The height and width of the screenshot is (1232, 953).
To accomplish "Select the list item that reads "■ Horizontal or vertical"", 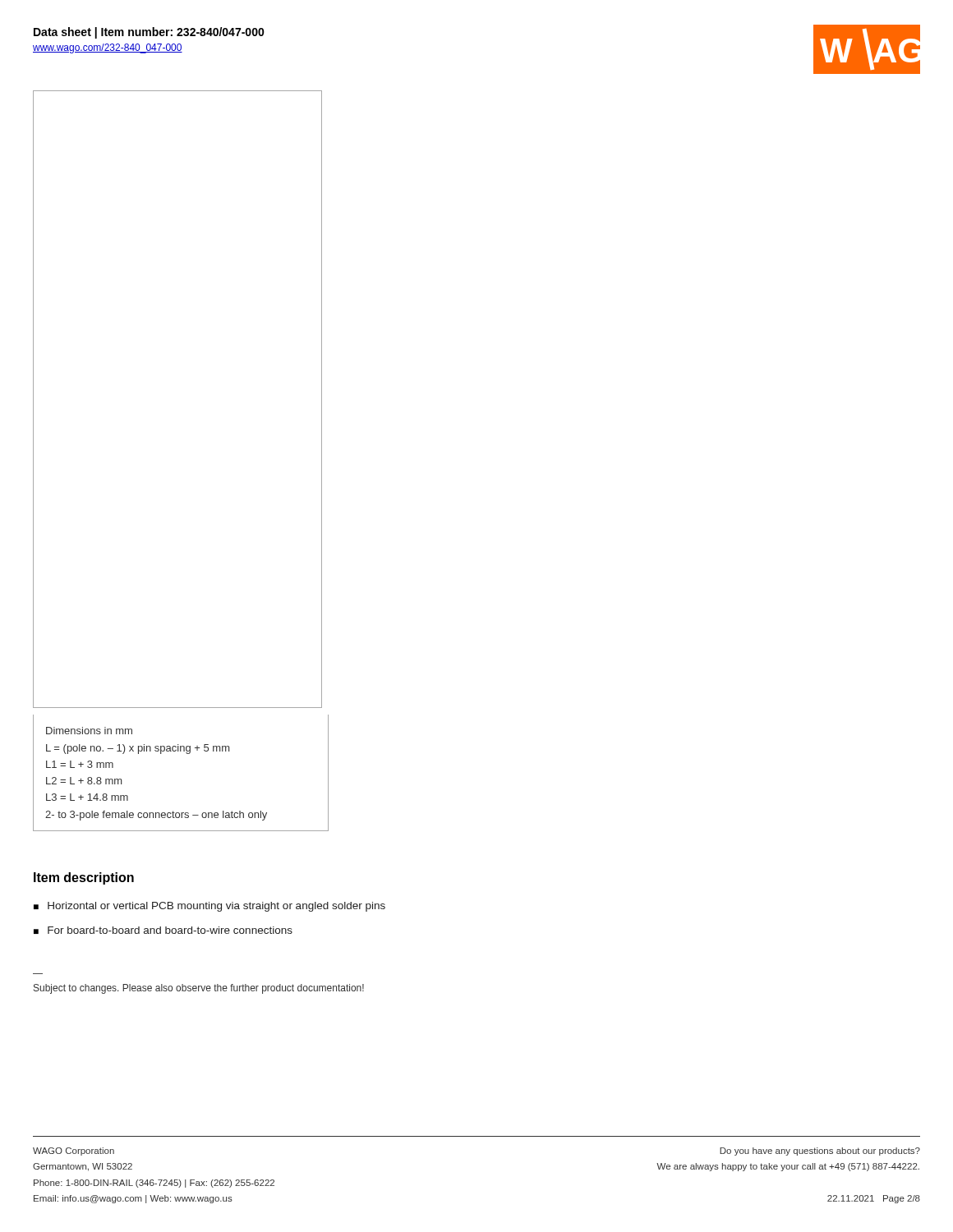I will (x=209, y=906).
